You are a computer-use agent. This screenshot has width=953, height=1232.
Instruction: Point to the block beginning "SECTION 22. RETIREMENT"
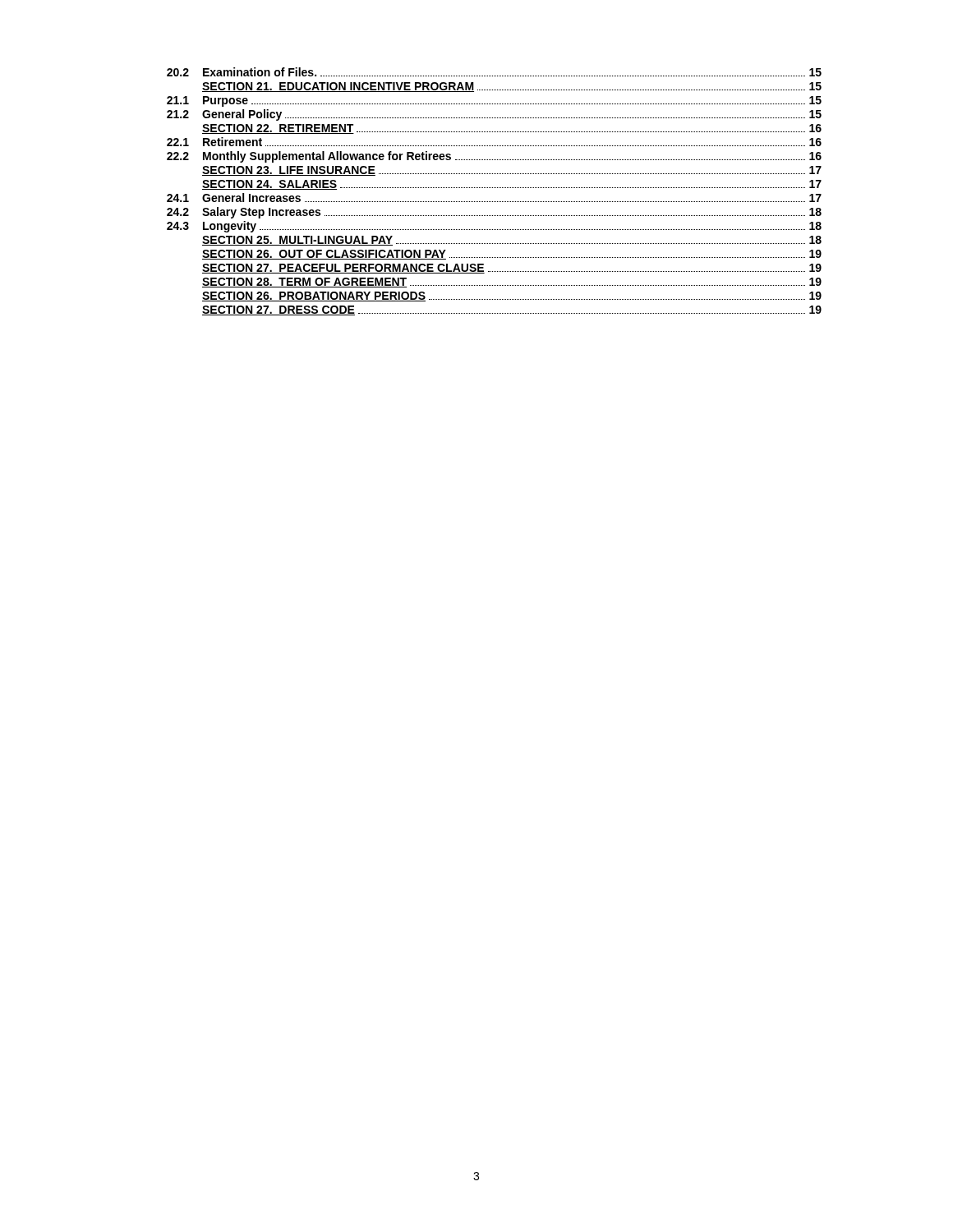tap(512, 128)
